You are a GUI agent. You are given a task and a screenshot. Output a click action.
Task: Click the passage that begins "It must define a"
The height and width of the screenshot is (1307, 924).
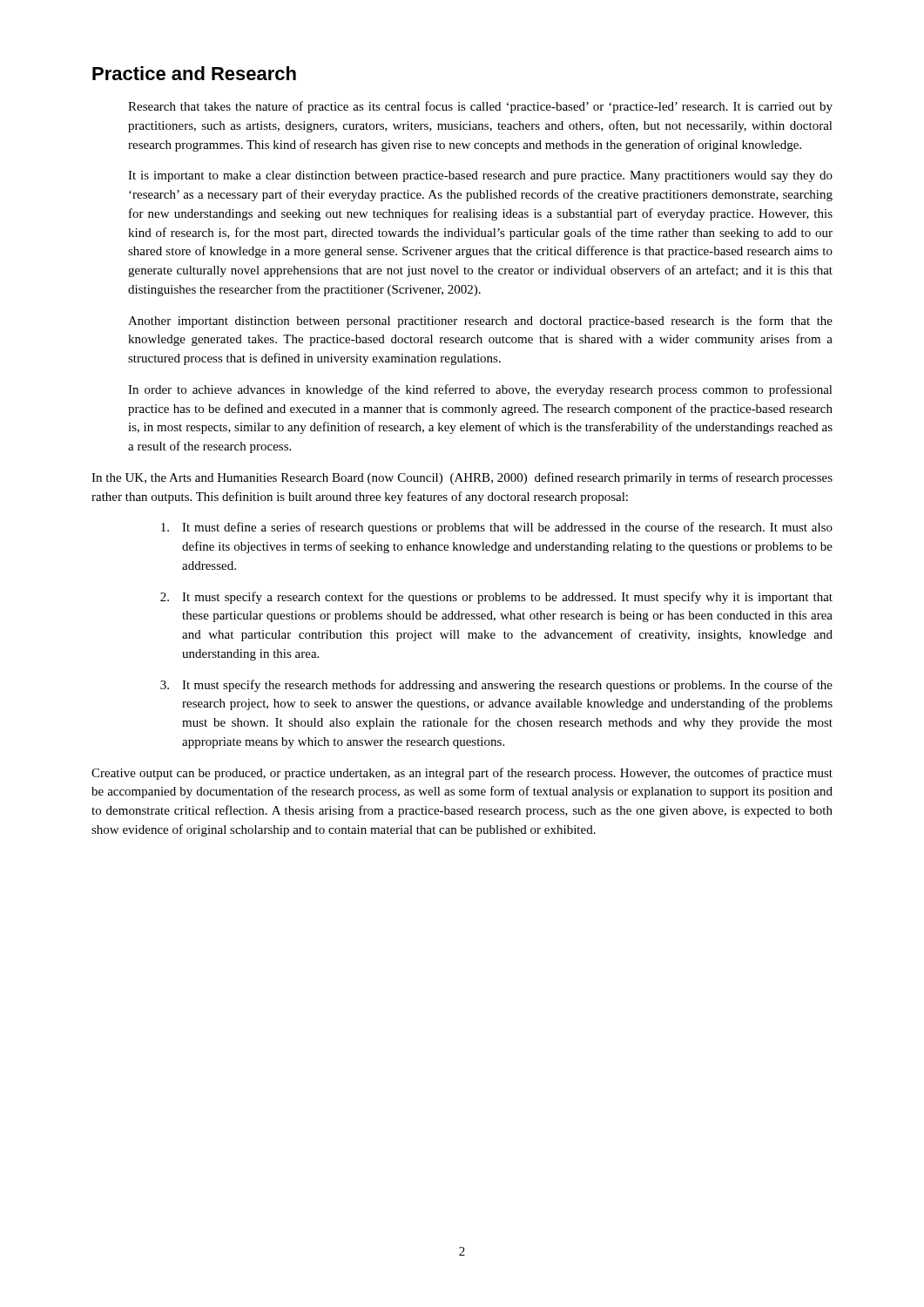click(480, 547)
